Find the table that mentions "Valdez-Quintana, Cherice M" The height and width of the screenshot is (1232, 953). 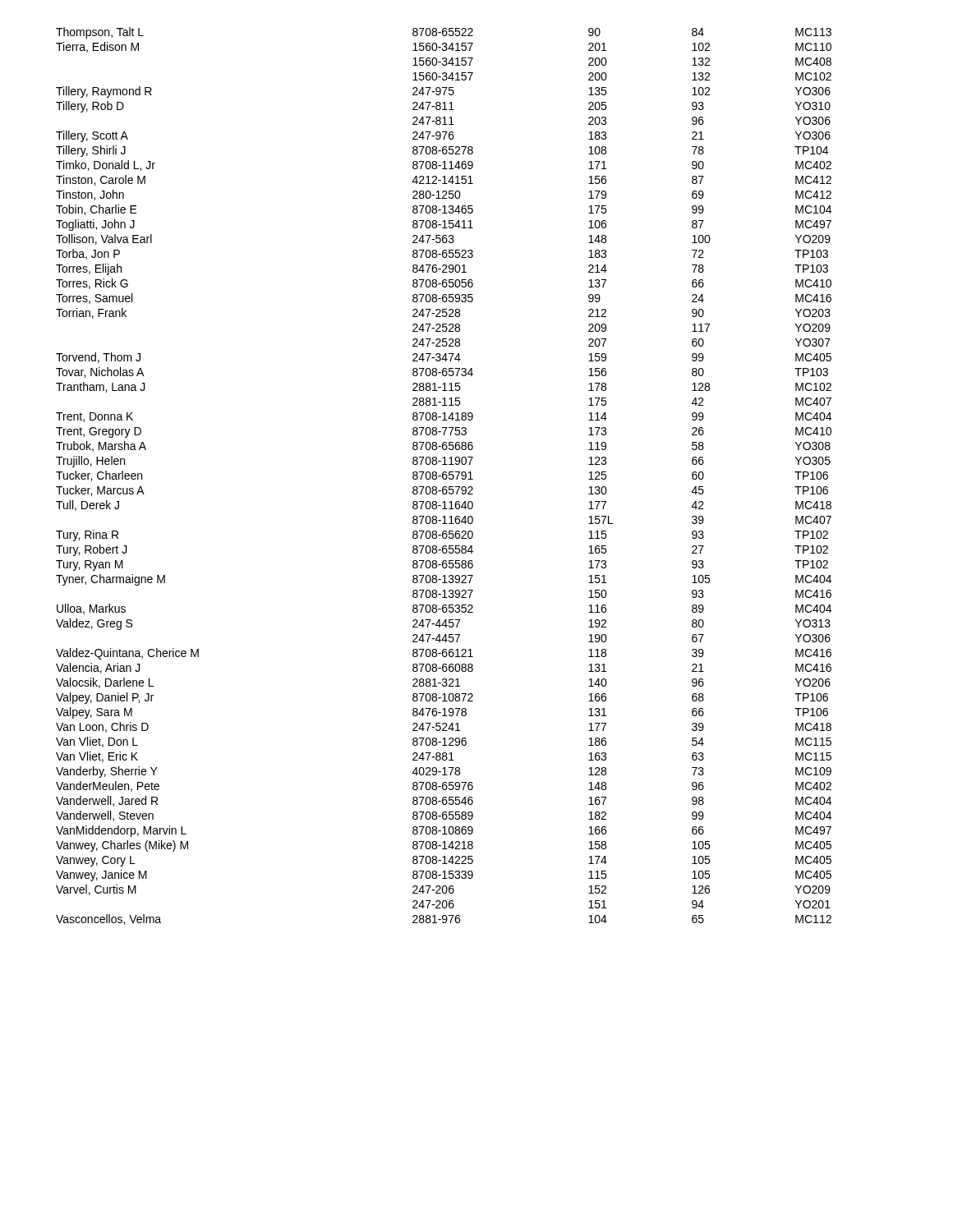[476, 476]
